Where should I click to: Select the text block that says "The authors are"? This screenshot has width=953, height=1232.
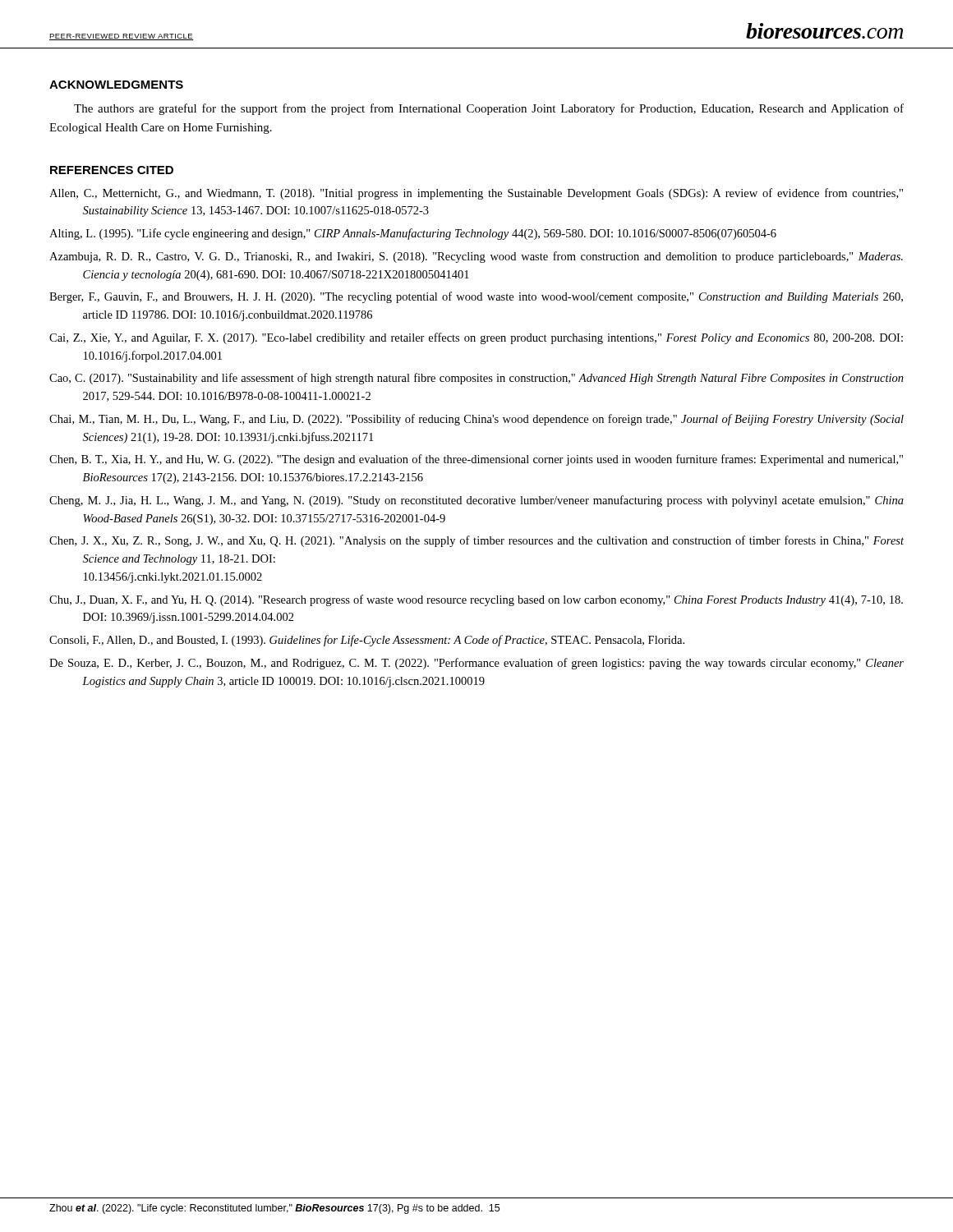tap(476, 118)
